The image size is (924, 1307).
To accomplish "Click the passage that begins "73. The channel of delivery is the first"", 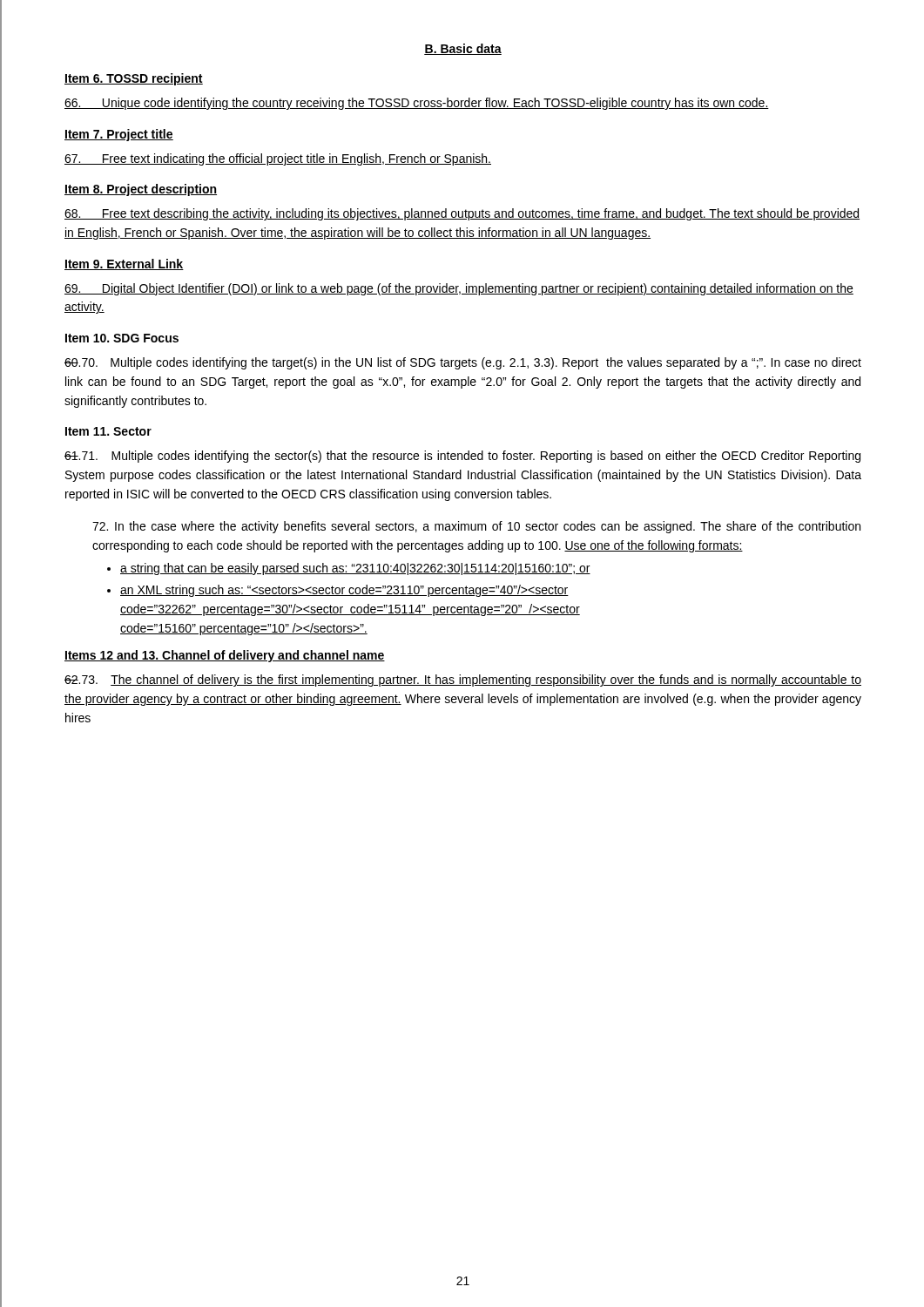I will point(463,699).
